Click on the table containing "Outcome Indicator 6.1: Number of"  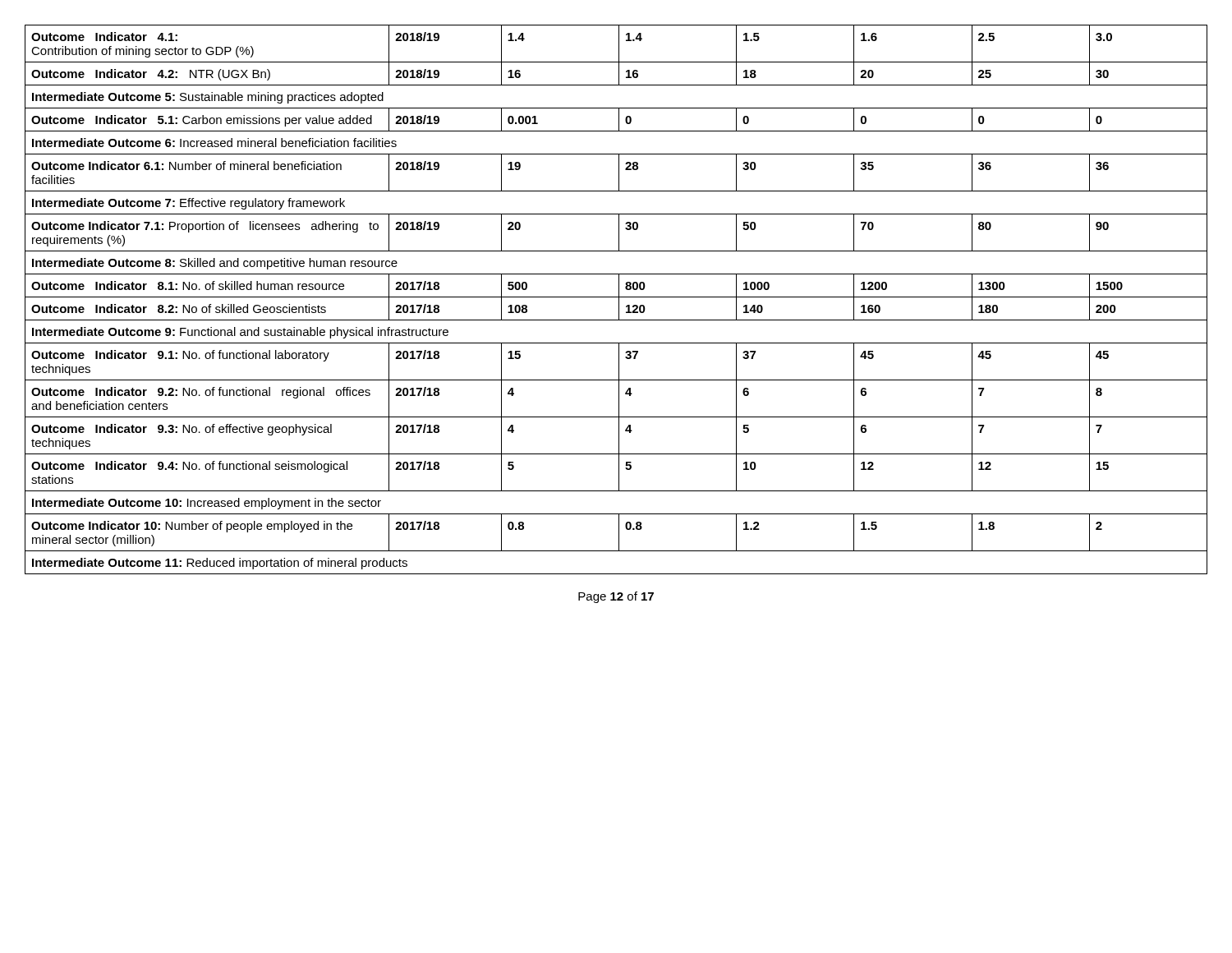pyautogui.click(x=616, y=299)
